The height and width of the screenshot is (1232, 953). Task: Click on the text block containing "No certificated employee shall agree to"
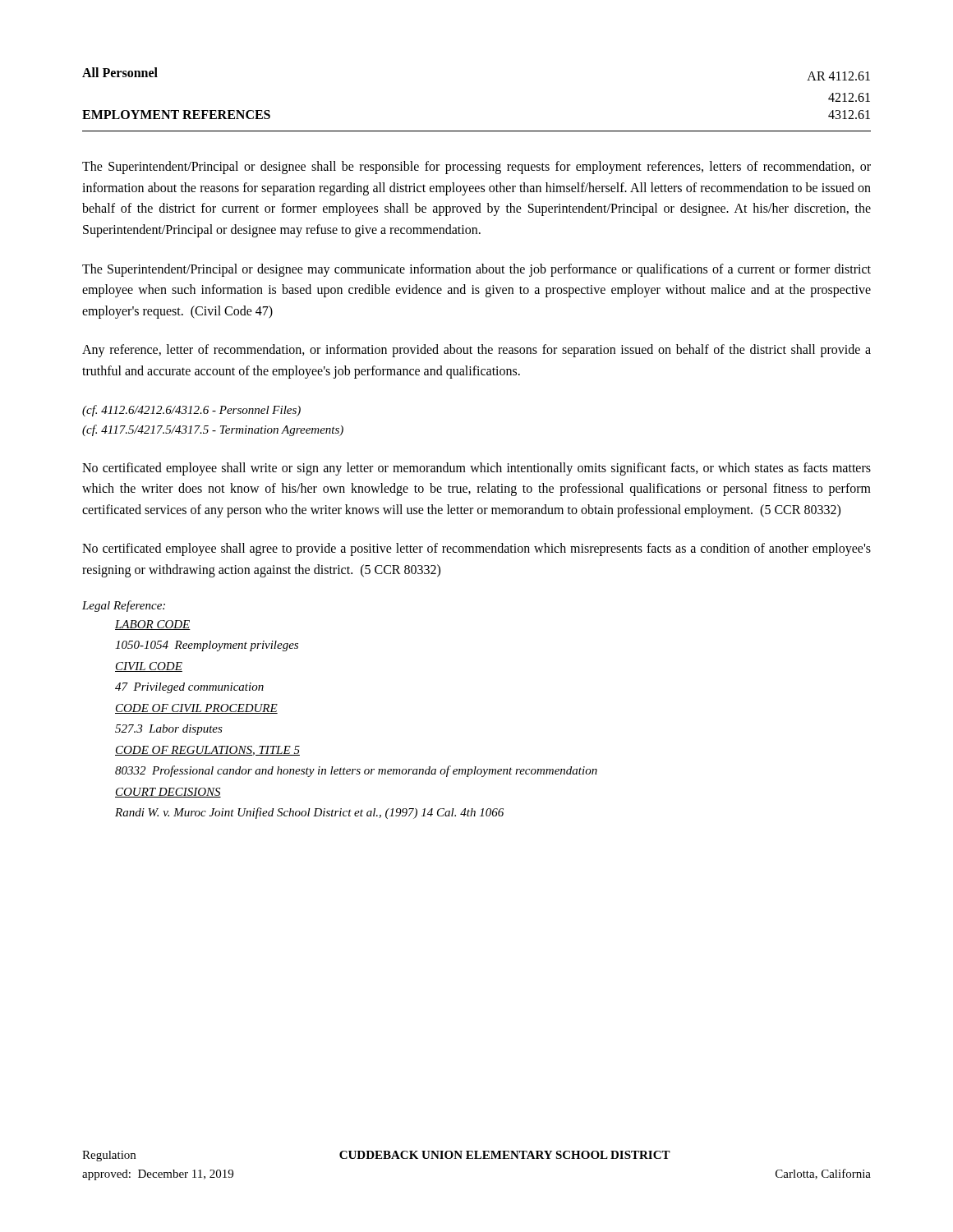tap(476, 559)
